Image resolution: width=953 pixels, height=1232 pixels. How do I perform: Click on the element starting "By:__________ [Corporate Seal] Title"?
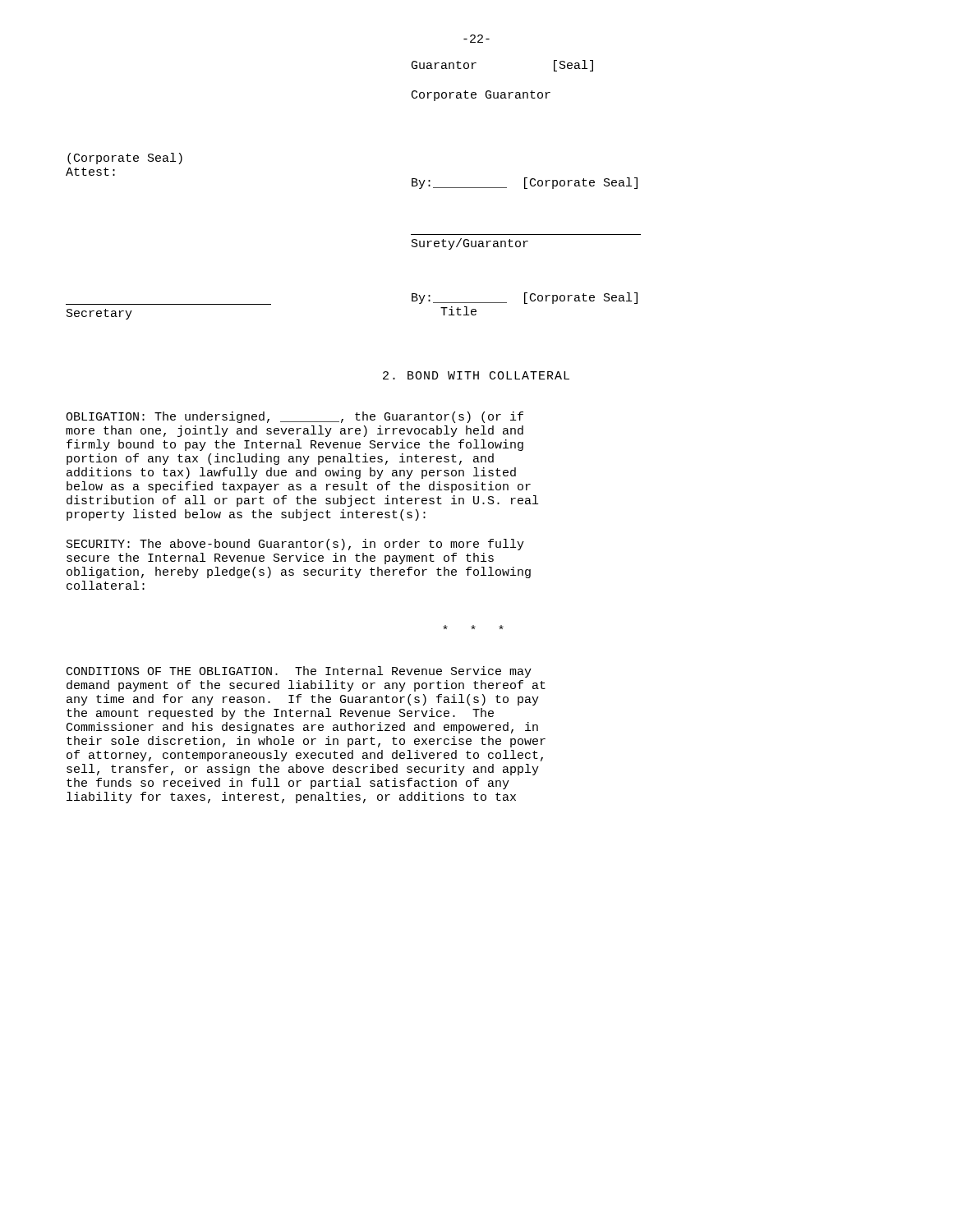pyautogui.click(x=525, y=306)
